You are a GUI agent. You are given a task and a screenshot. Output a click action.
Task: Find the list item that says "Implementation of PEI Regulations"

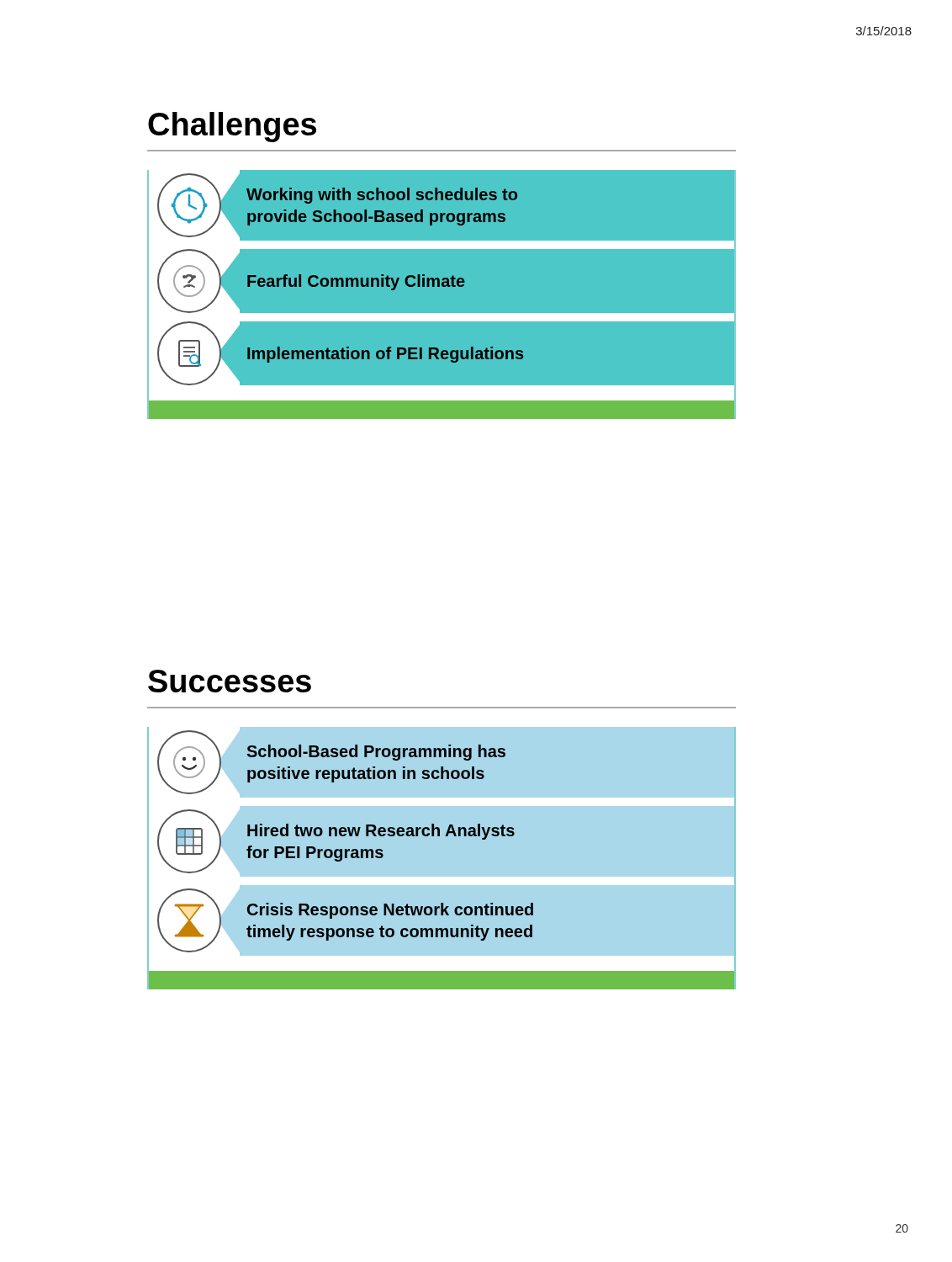tap(446, 353)
